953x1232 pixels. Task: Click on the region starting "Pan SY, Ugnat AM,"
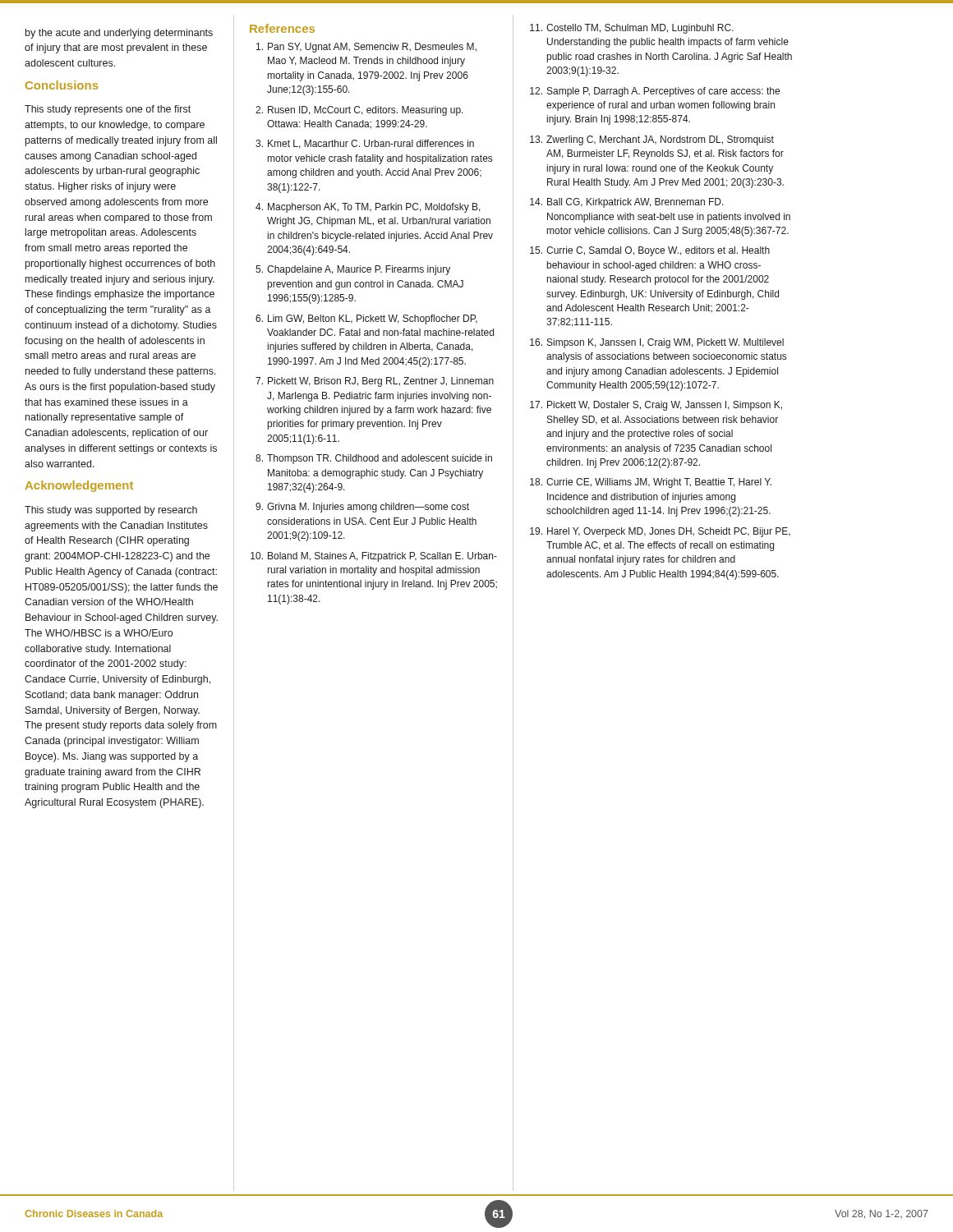pyautogui.click(x=373, y=69)
